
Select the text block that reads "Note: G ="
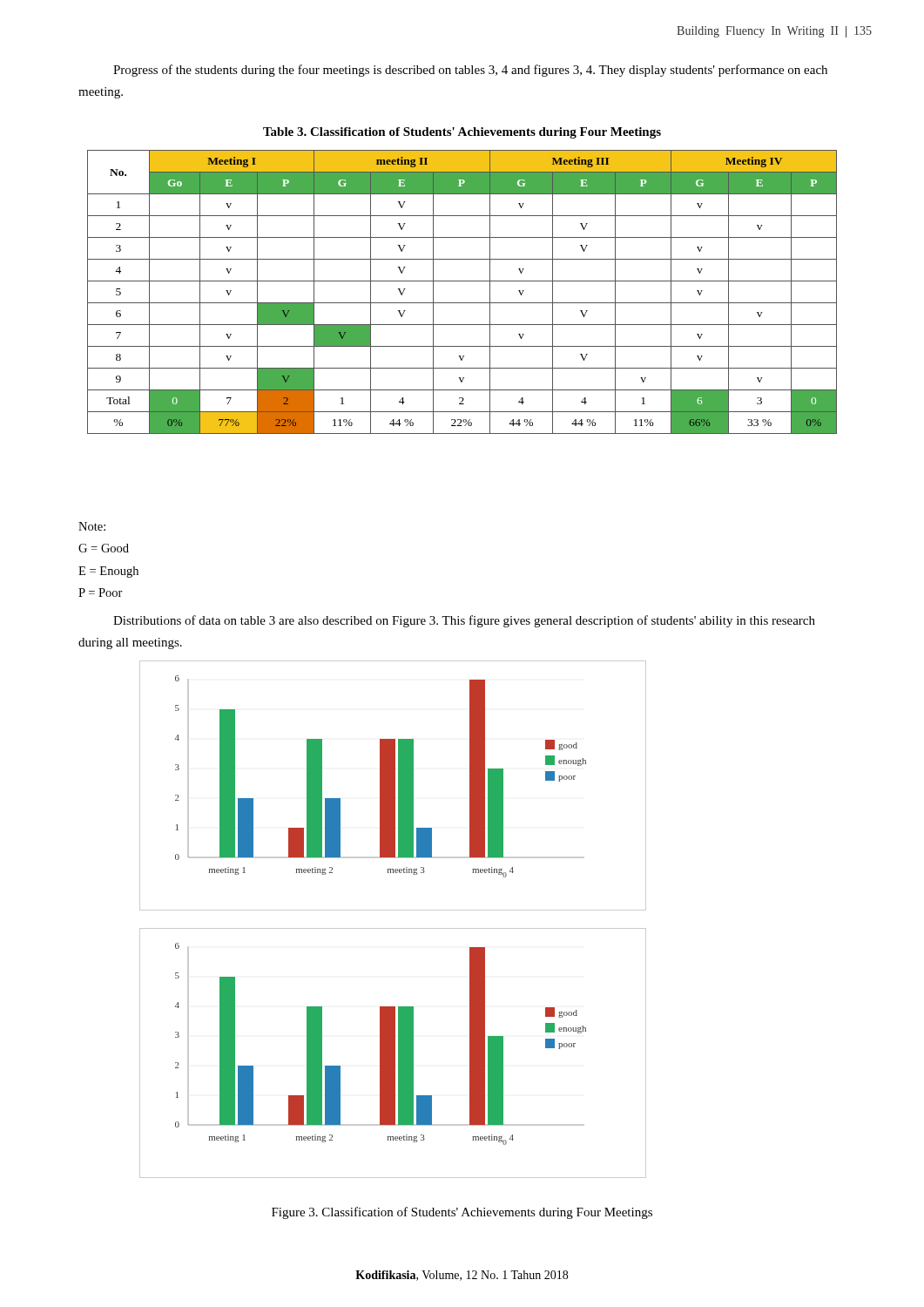click(x=109, y=559)
